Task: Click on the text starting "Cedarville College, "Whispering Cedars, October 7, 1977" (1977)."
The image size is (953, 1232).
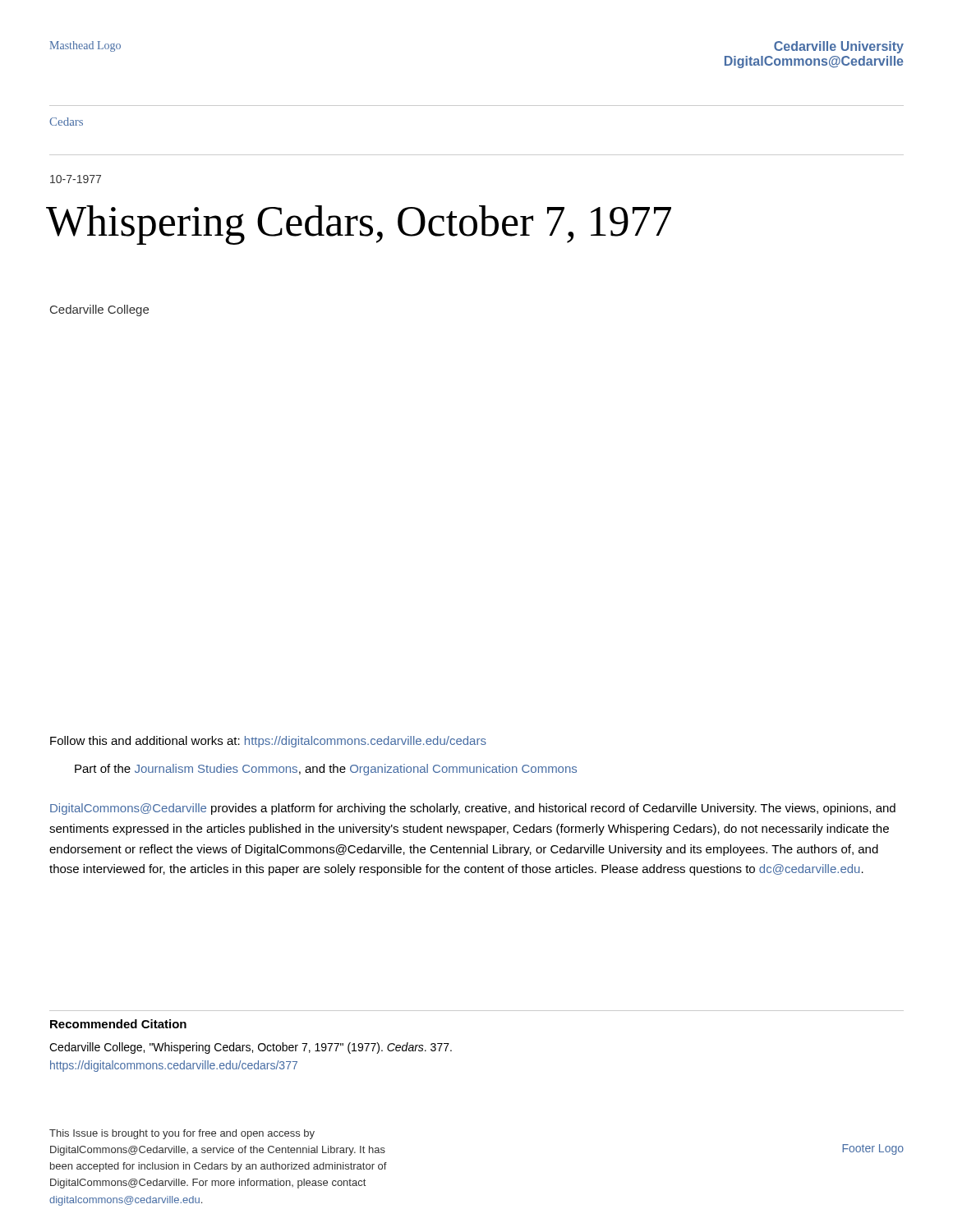Action: click(251, 1056)
